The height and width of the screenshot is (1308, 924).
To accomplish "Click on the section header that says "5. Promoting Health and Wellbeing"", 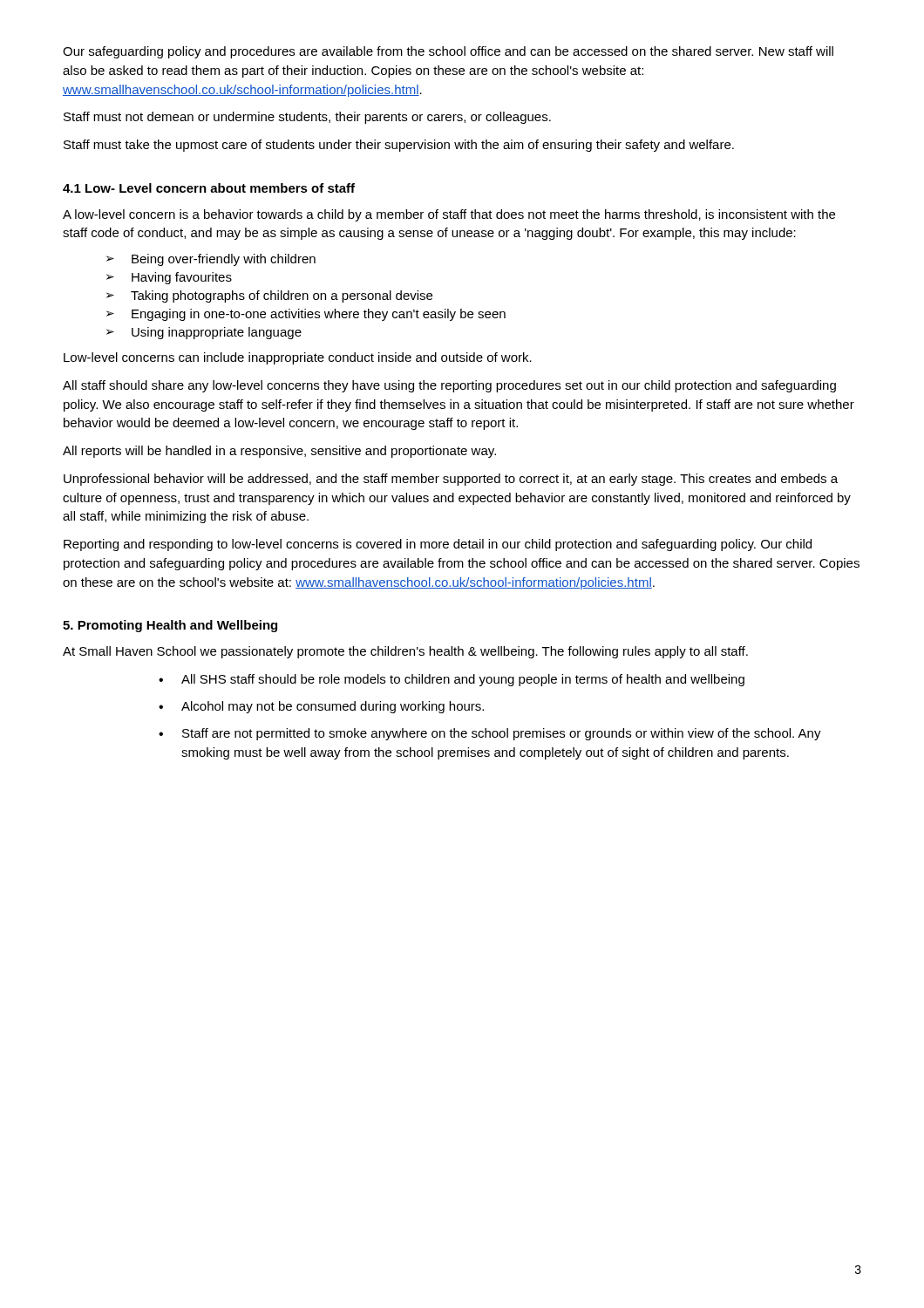I will point(170,626).
